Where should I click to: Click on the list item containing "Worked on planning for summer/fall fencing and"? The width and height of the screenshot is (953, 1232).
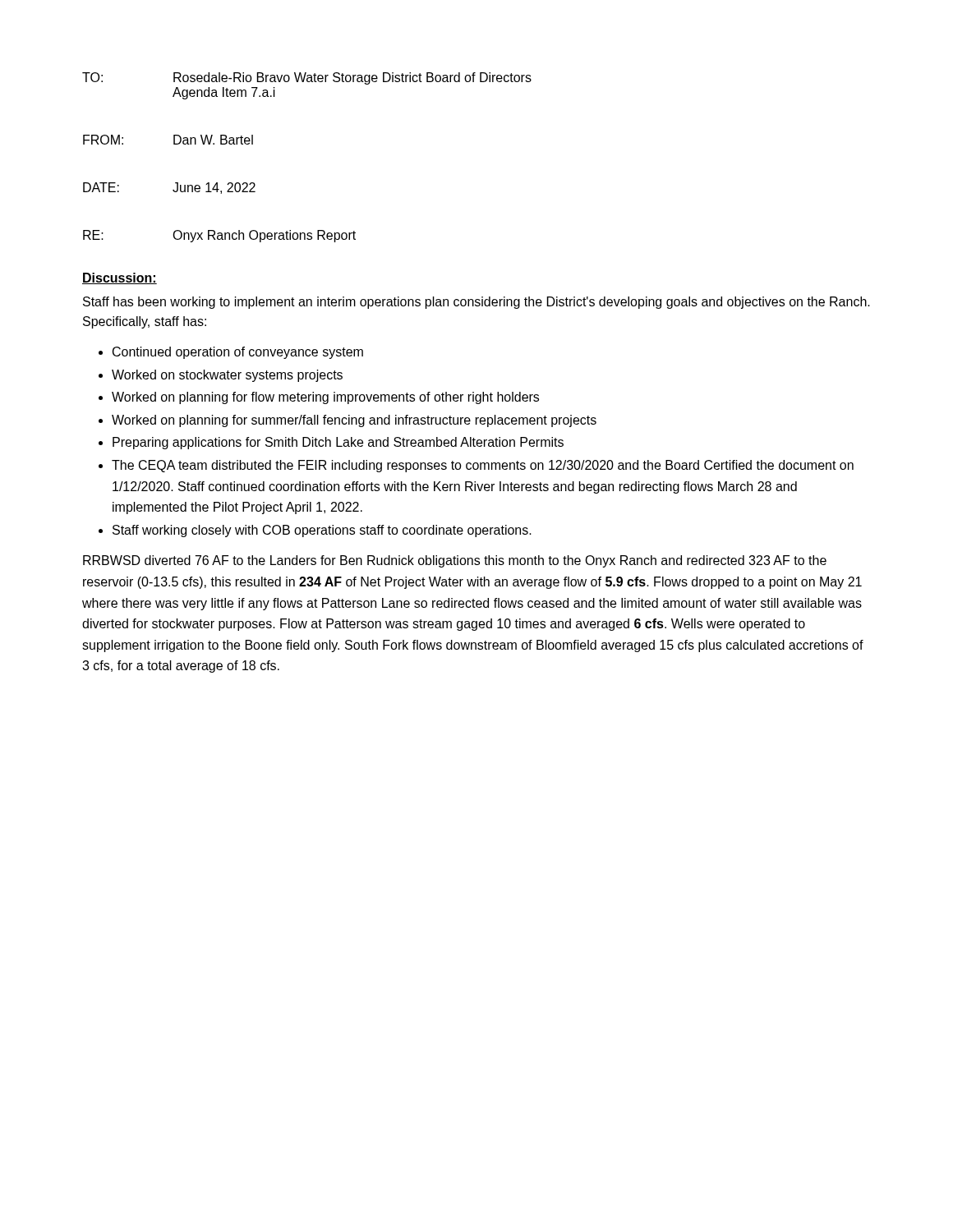pyautogui.click(x=354, y=420)
